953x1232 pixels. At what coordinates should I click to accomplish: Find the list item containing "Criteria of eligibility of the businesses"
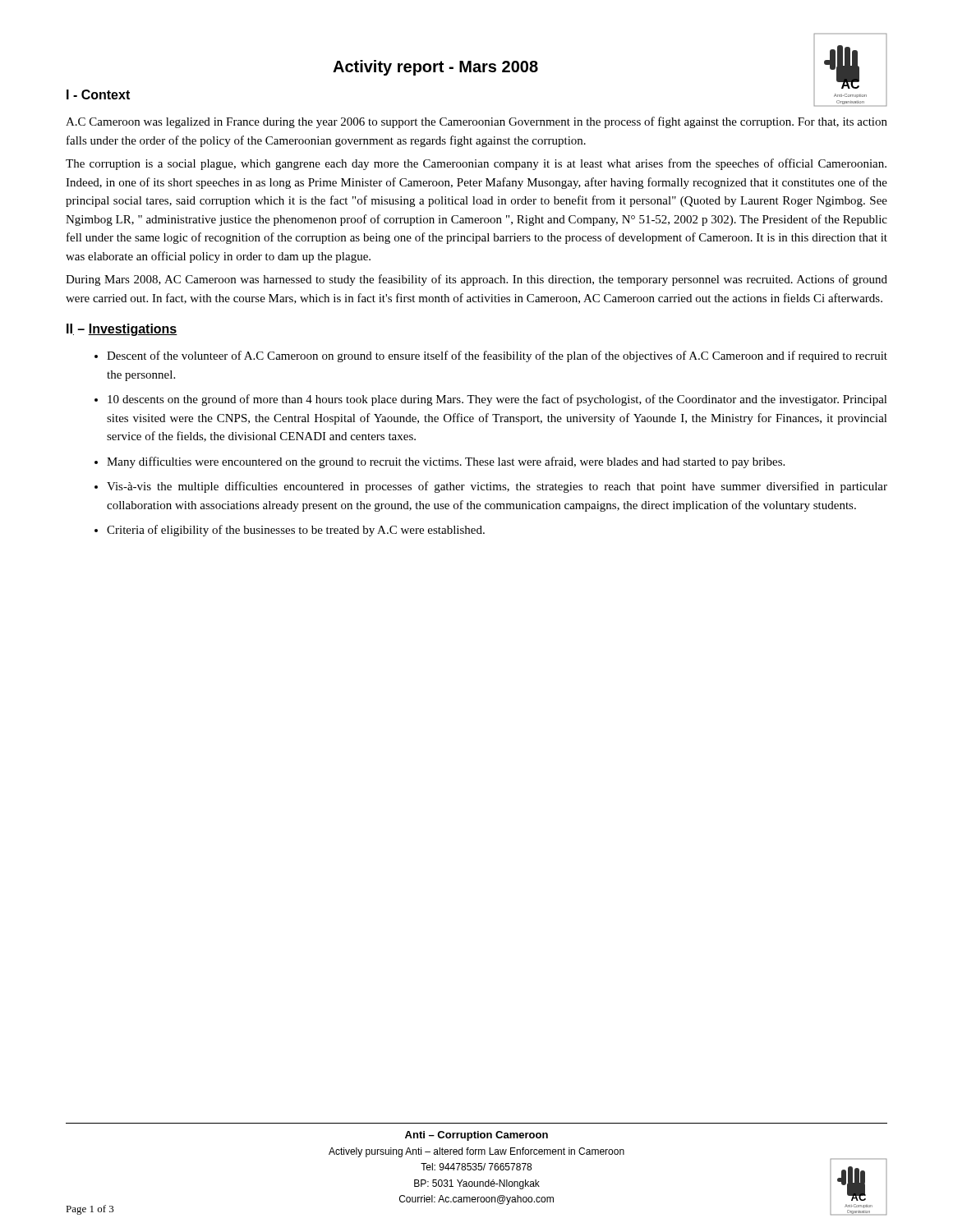pyautogui.click(x=296, y=530)
